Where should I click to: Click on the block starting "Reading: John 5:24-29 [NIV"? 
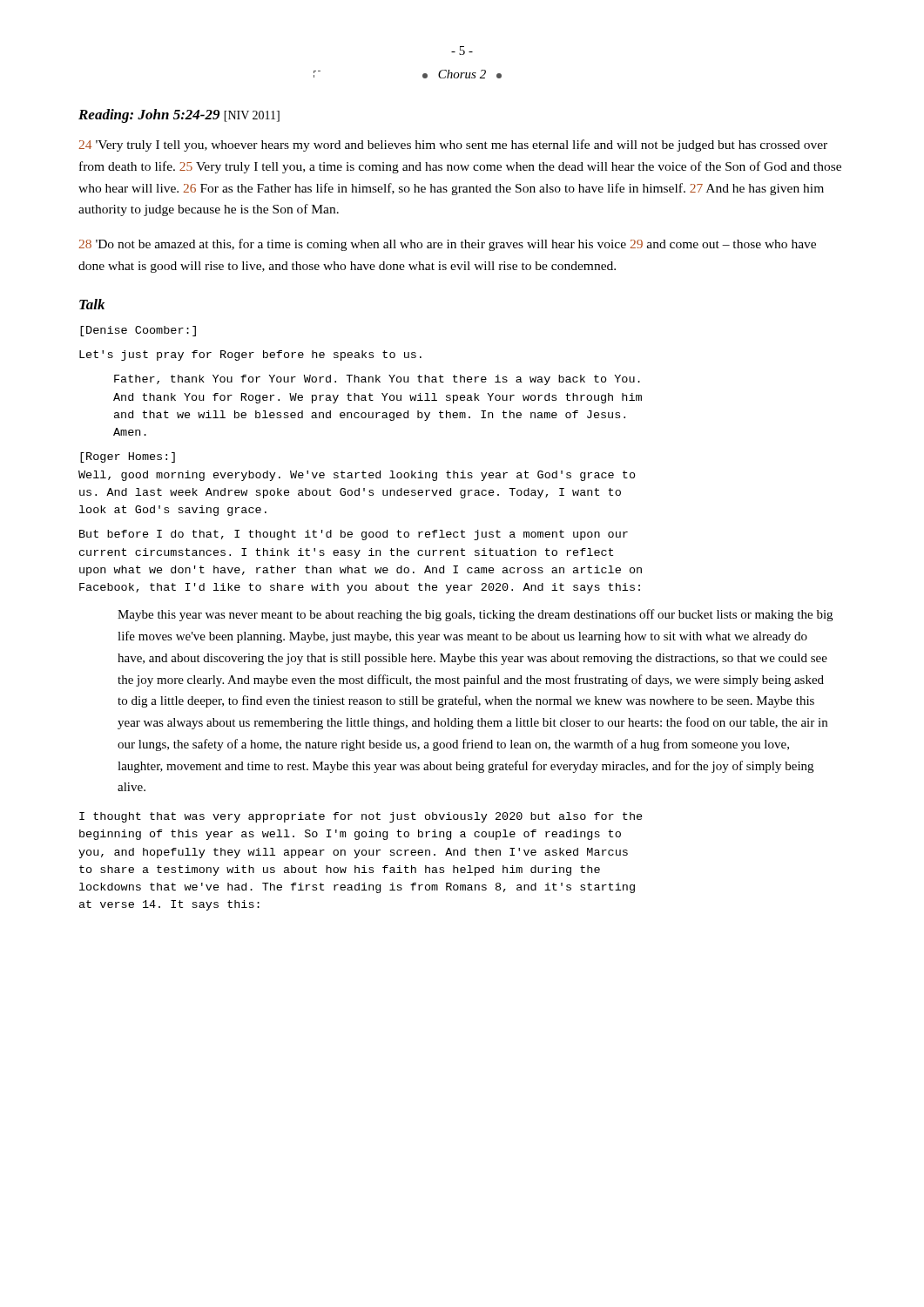179,115
